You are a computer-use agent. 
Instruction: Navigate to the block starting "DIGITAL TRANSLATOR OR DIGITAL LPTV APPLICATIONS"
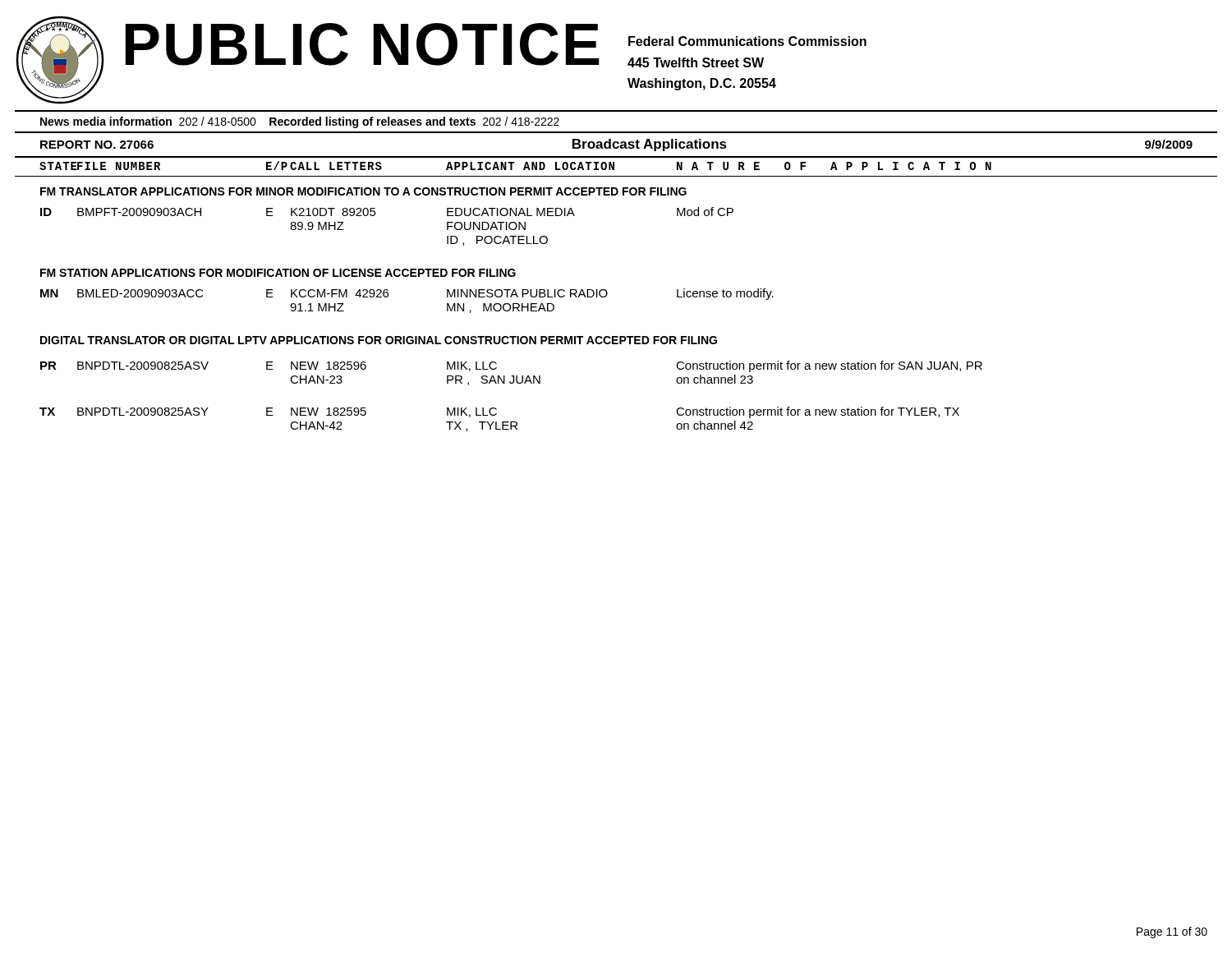379,340
